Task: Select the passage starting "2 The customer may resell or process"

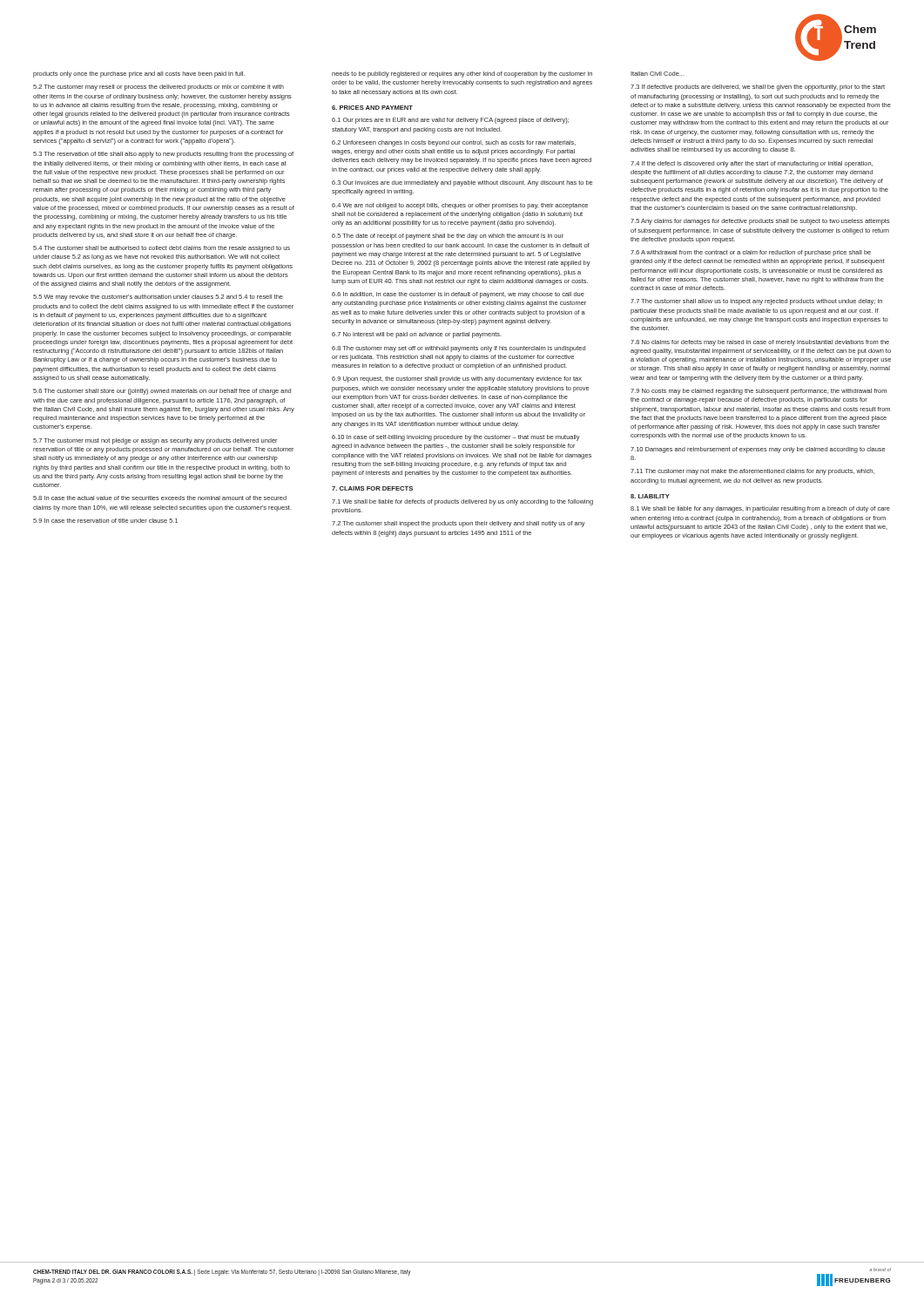Action: click(x=162, y=114)
